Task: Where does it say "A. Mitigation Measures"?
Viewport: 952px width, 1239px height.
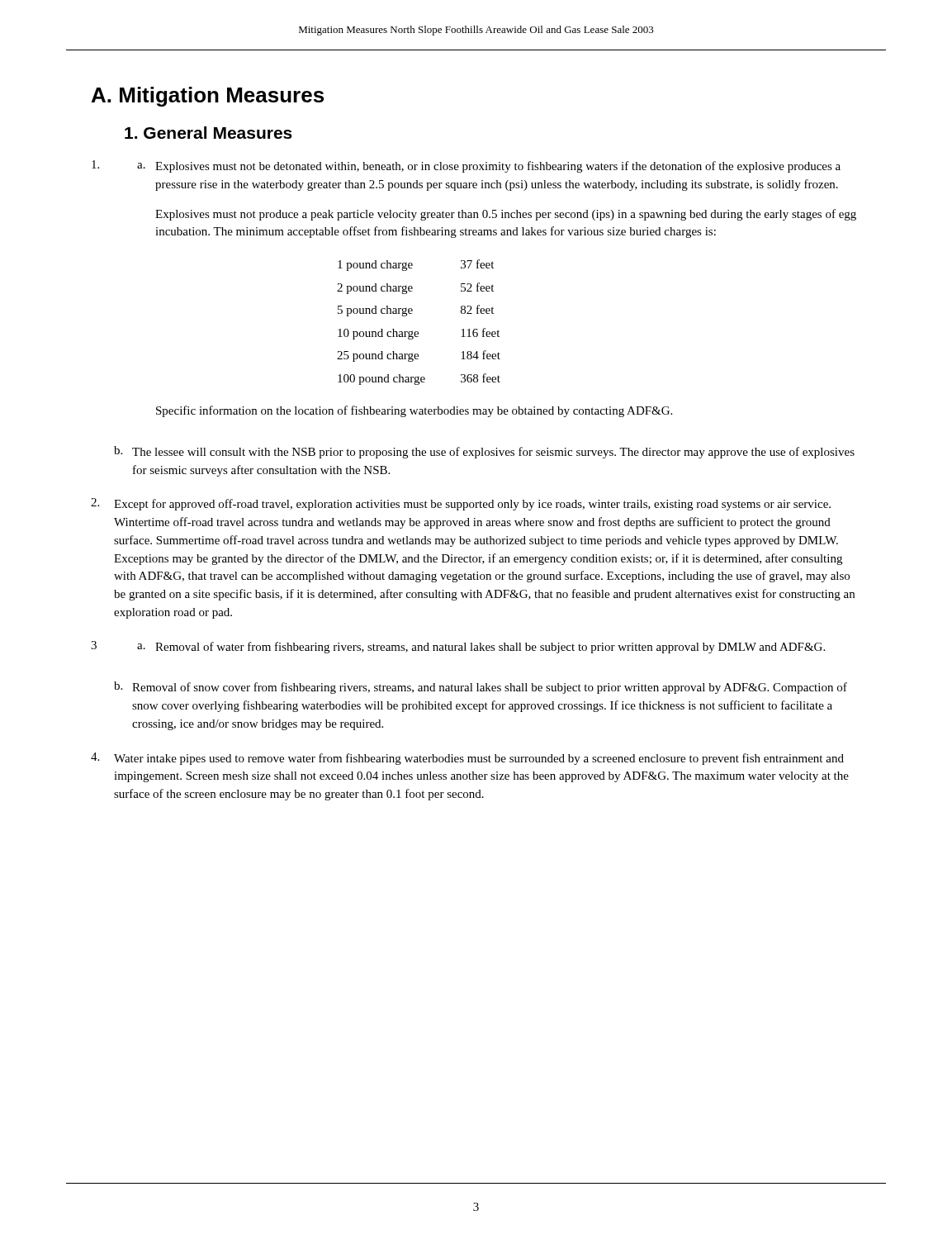Action: 208,95
